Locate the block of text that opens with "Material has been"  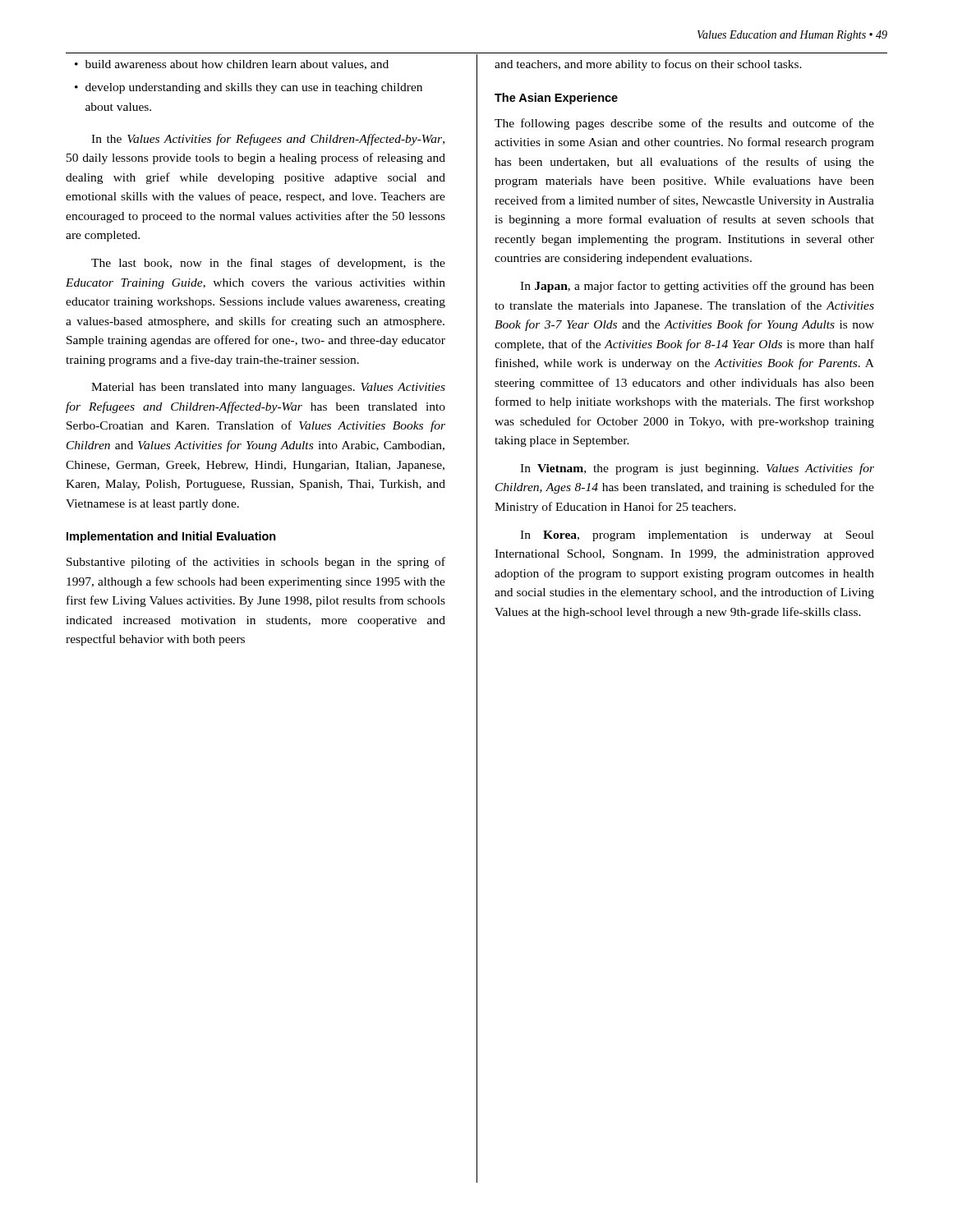(255, 445)
